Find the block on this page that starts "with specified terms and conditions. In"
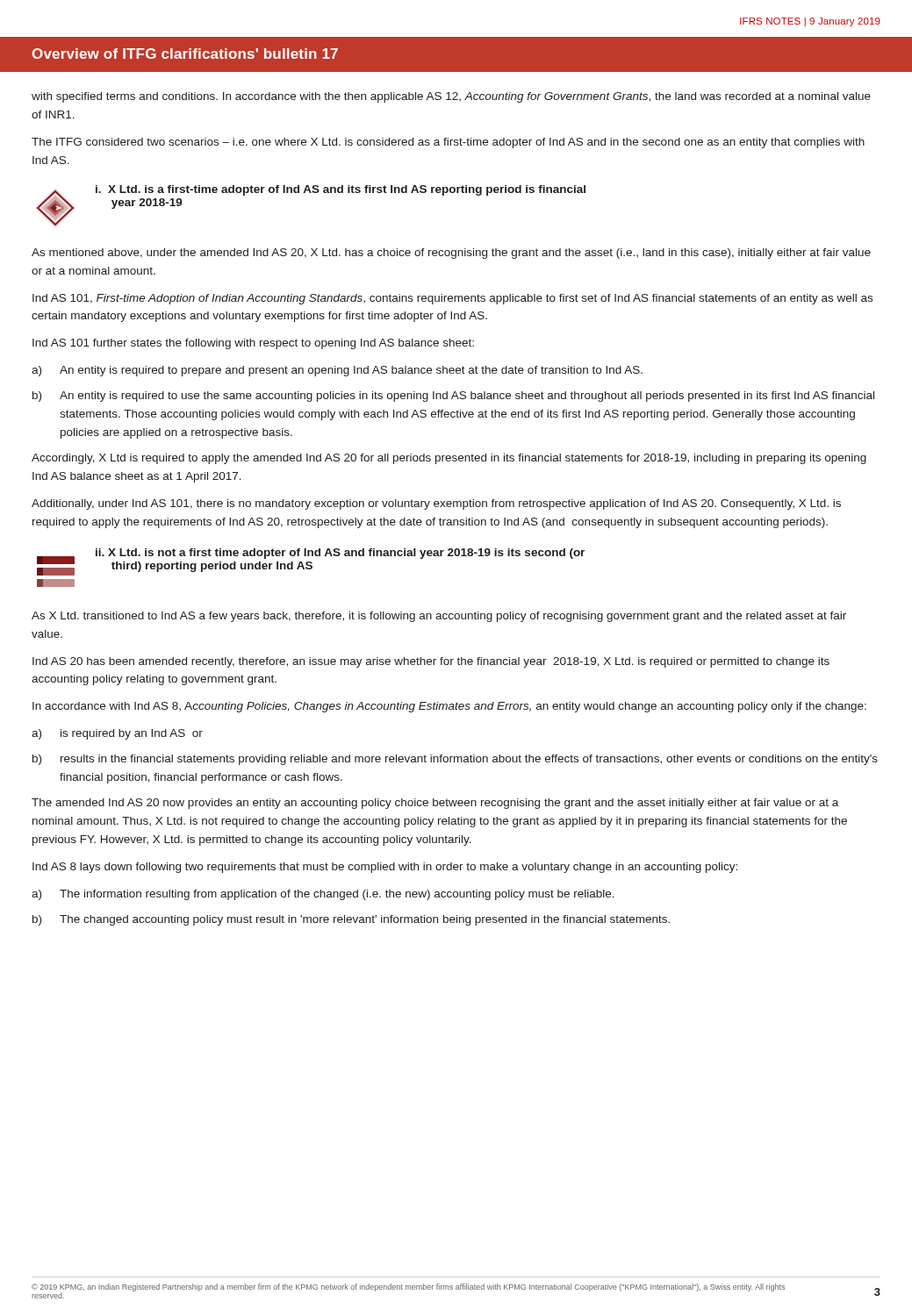The height and width of the screenshot is (1316, 912). pos(456,106)
